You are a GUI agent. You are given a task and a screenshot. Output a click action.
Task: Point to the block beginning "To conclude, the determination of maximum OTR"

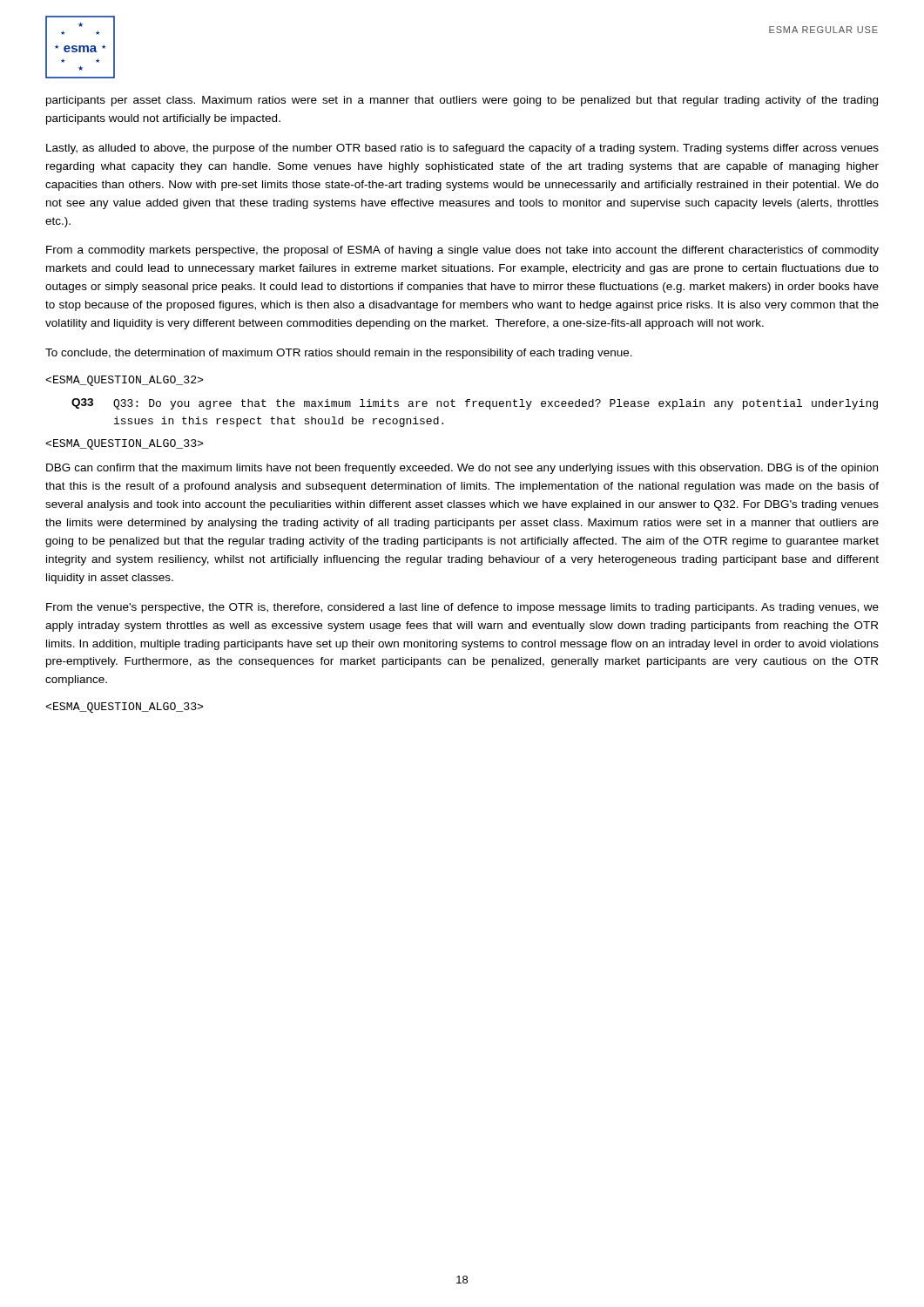[339, 352]
